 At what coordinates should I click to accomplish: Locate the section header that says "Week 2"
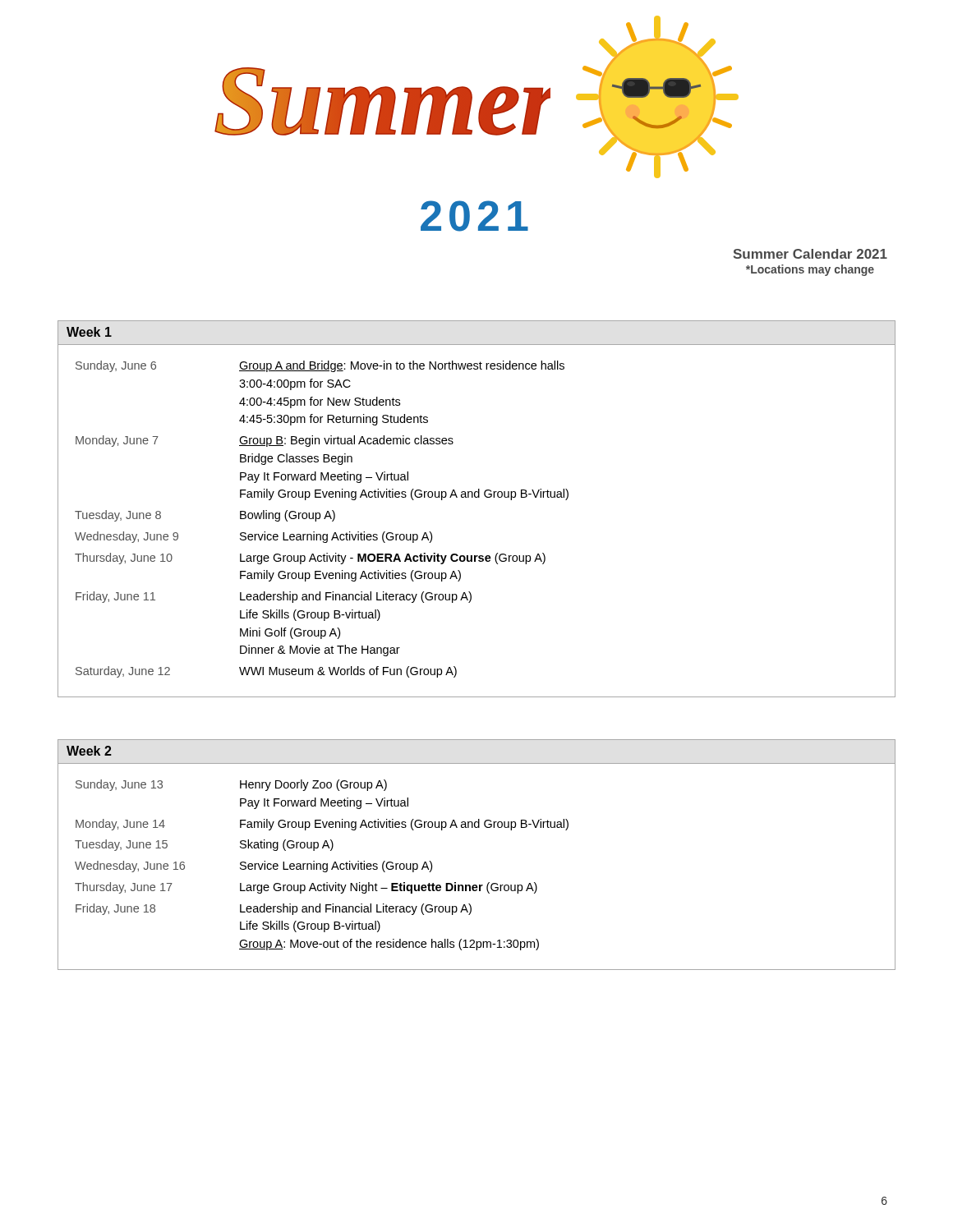click(89, 751)
